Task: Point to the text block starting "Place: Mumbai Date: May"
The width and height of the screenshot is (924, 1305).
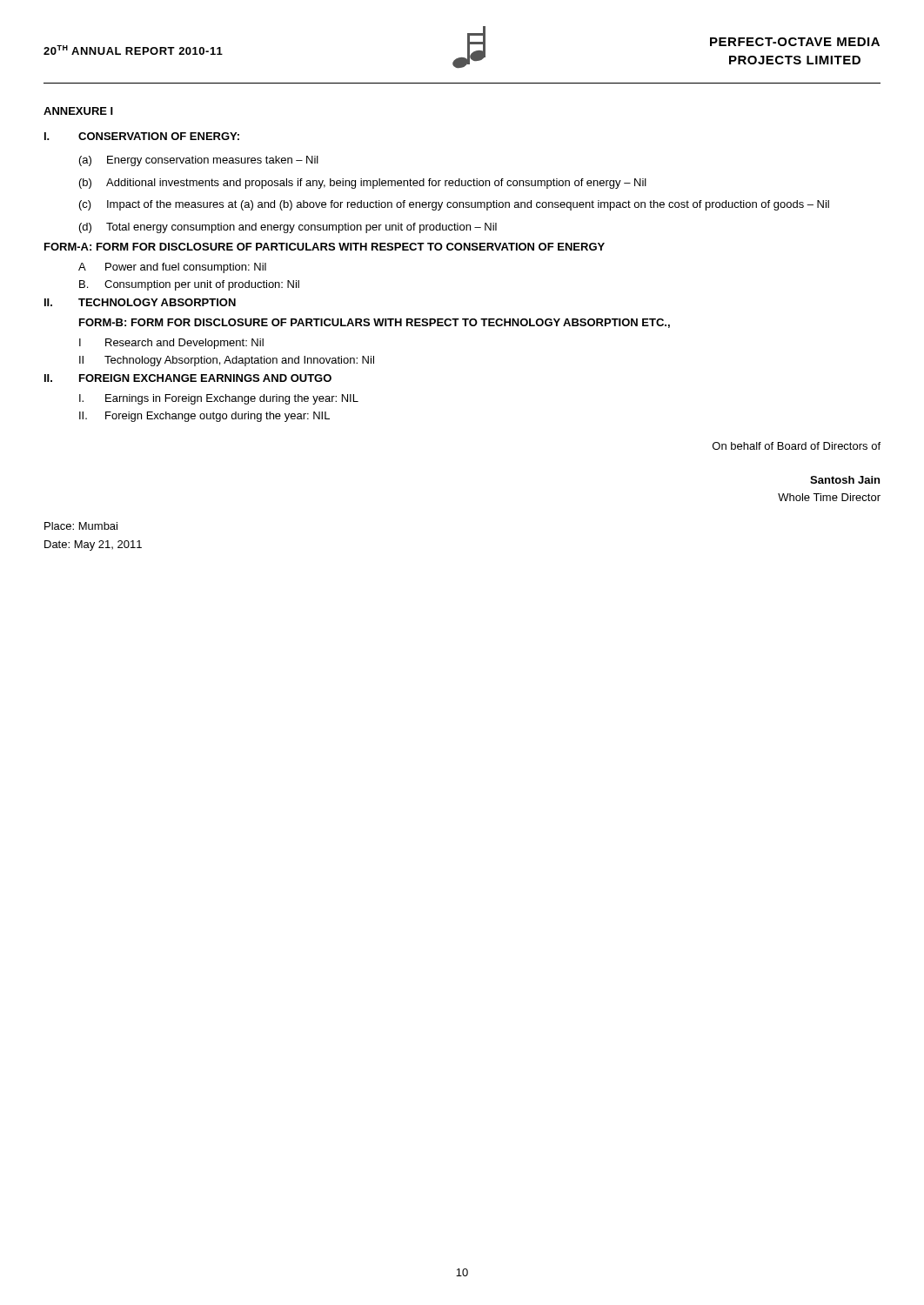Action: [93, 535]
